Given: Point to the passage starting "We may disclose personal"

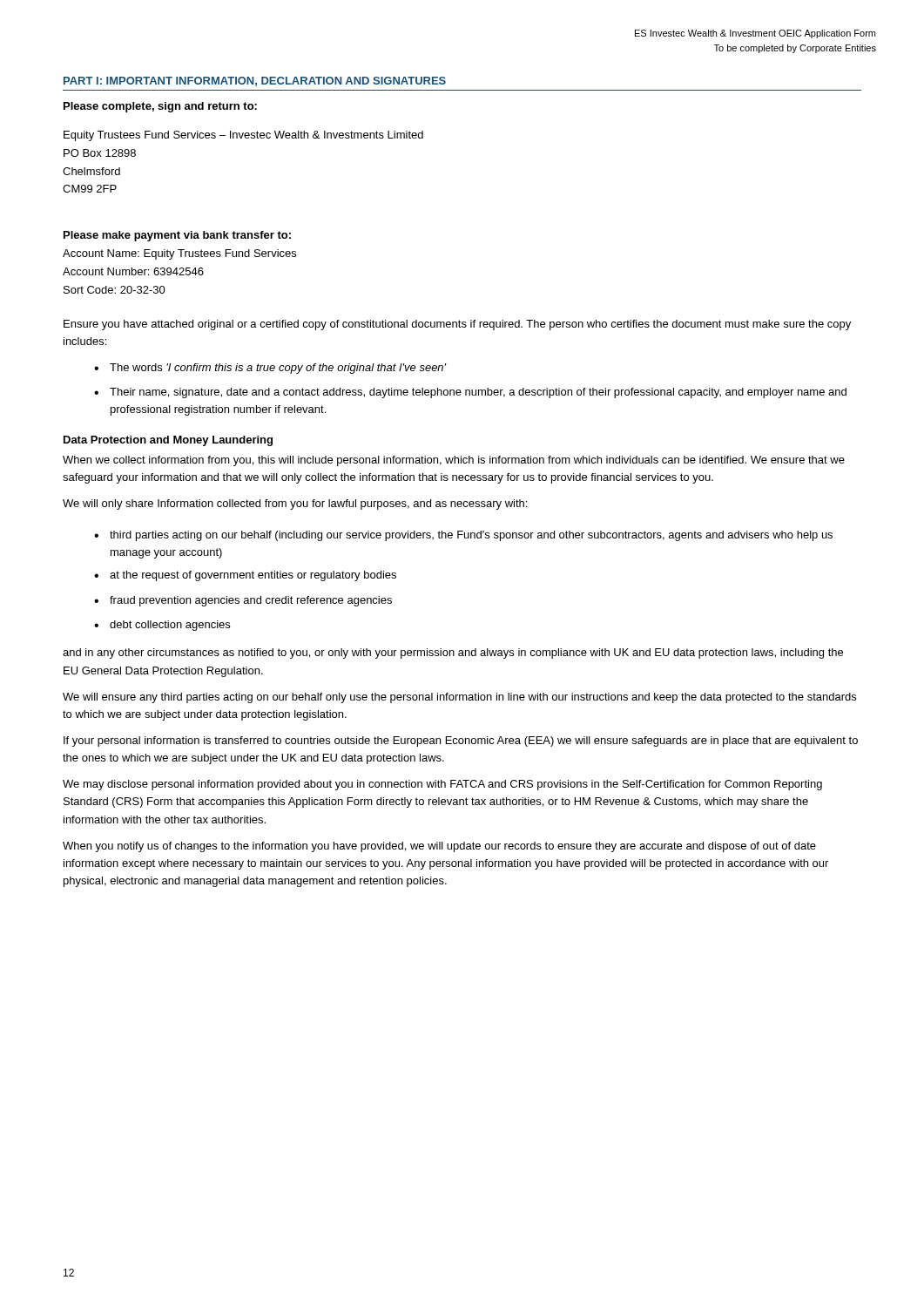Looking at the screenshot, I should pos(443,802).
